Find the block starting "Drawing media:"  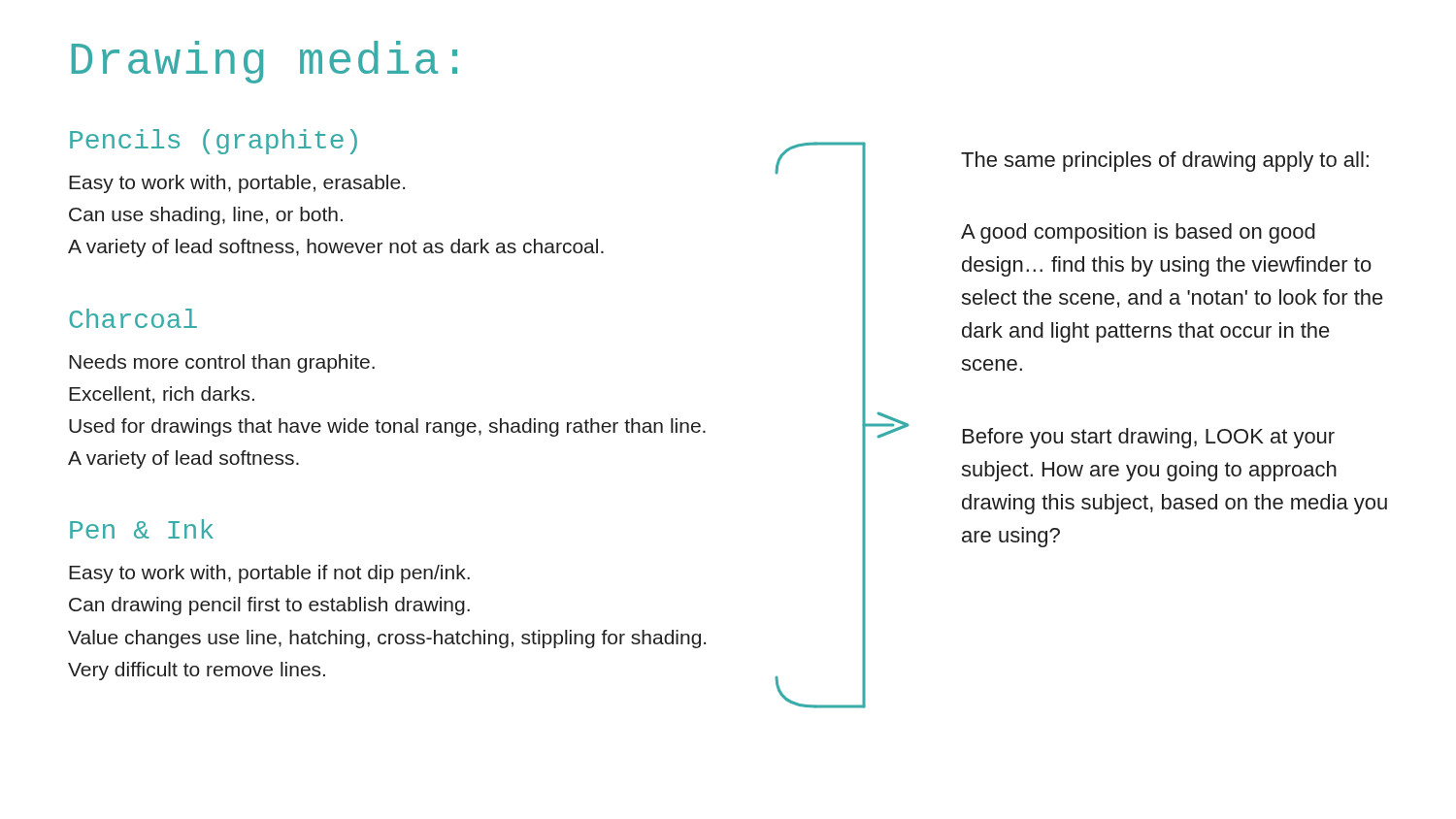click(x=269, y=62)
